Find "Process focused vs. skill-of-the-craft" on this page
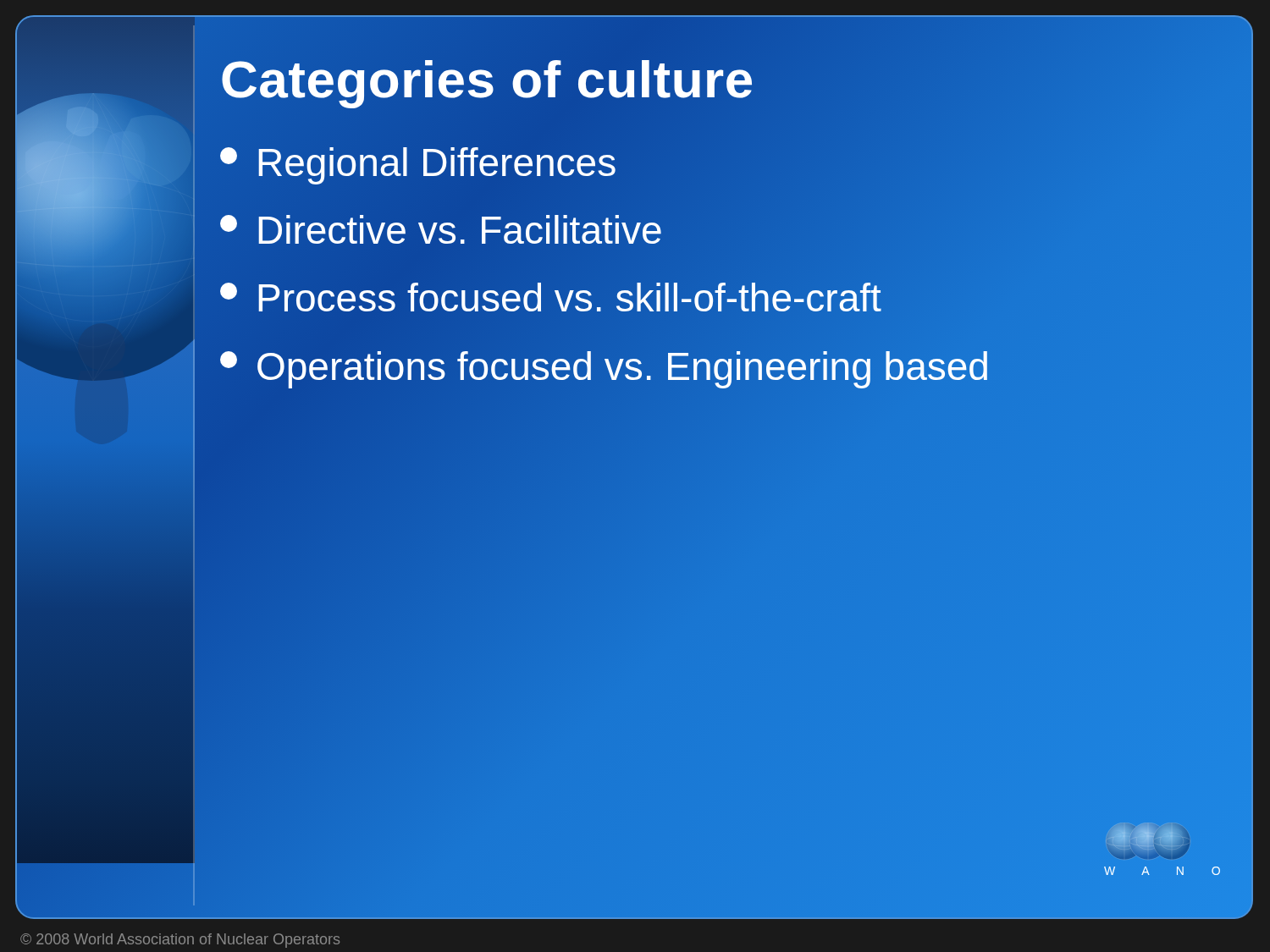Screen dimensions: 952x1270 (x=719, y=298)
